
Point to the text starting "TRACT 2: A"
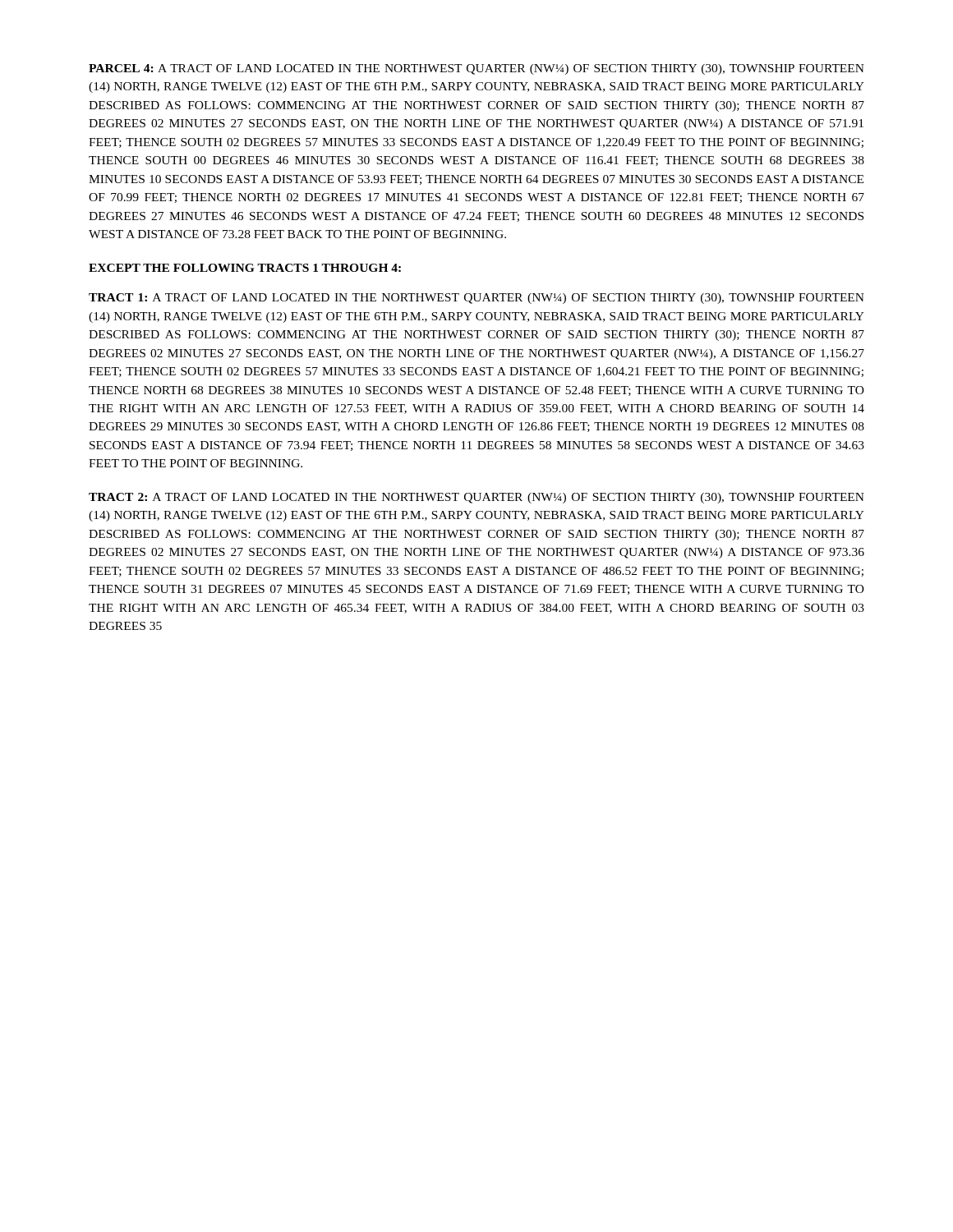476,561
